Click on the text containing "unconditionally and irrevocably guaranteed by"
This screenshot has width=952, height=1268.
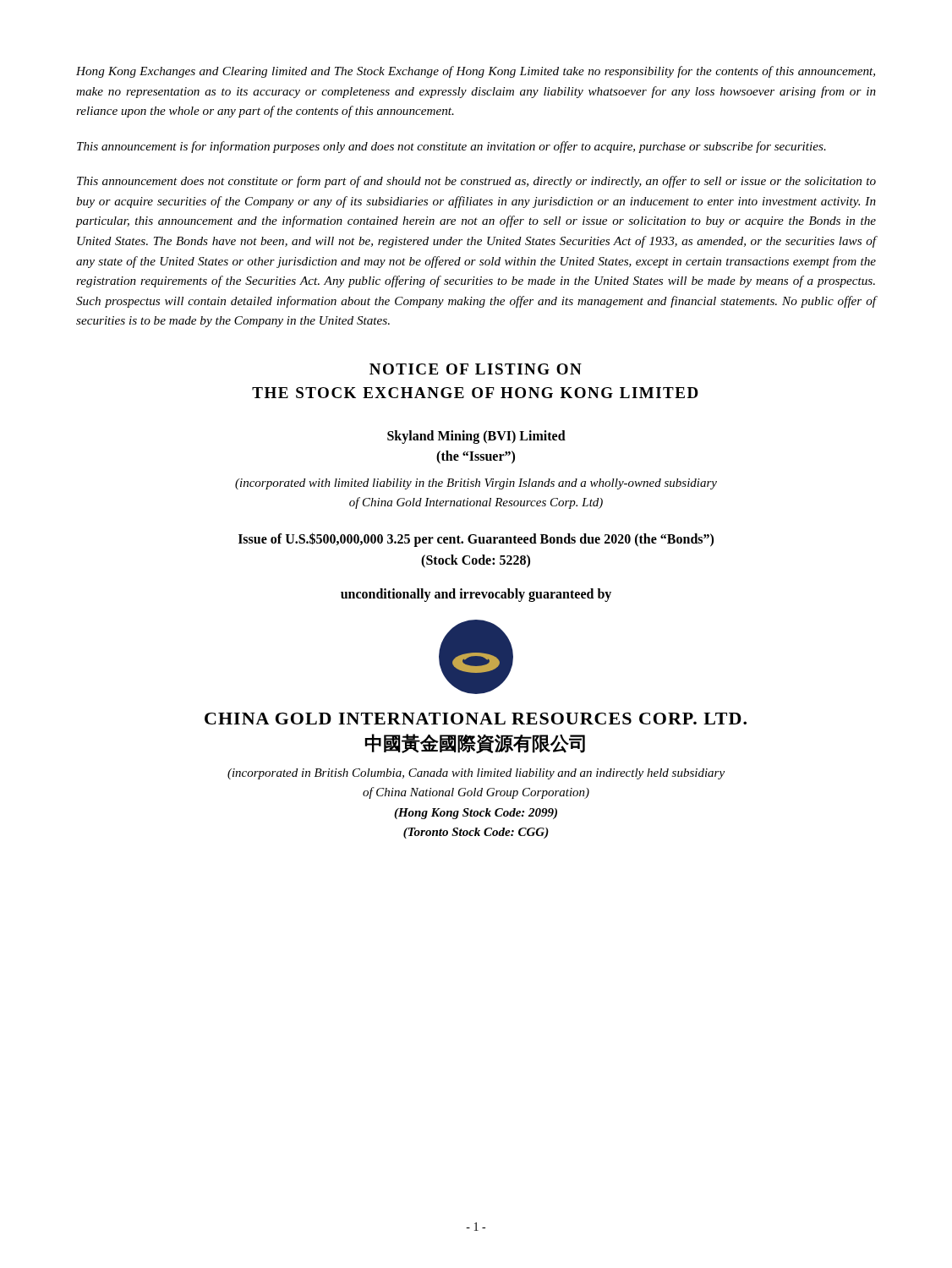476,594
